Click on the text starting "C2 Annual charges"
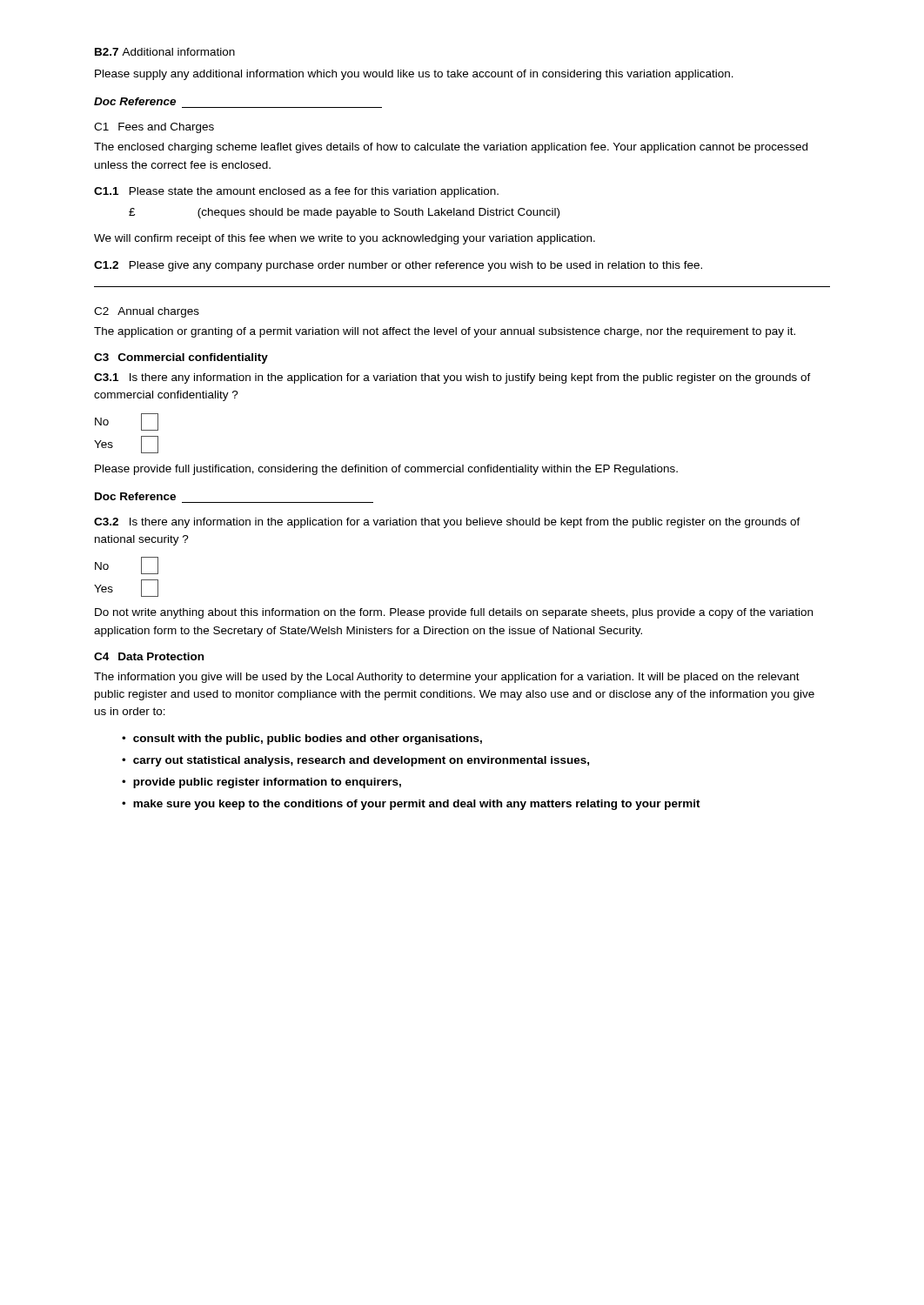 (147, 311)
